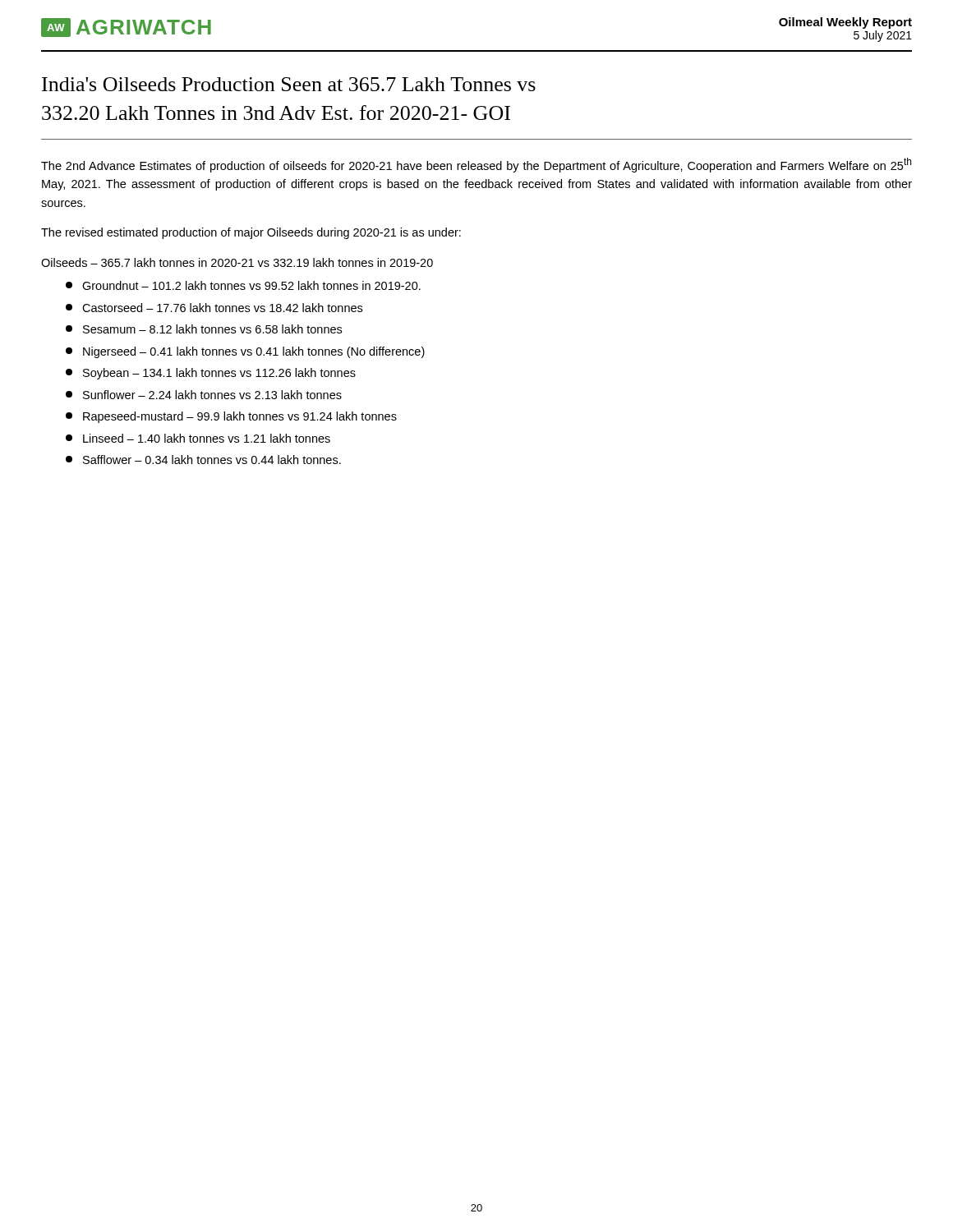Where is the passage that starts "The 2nd Advance Estimates of production of oilseeds"?
953x1232 pixels.
[476, 183]
